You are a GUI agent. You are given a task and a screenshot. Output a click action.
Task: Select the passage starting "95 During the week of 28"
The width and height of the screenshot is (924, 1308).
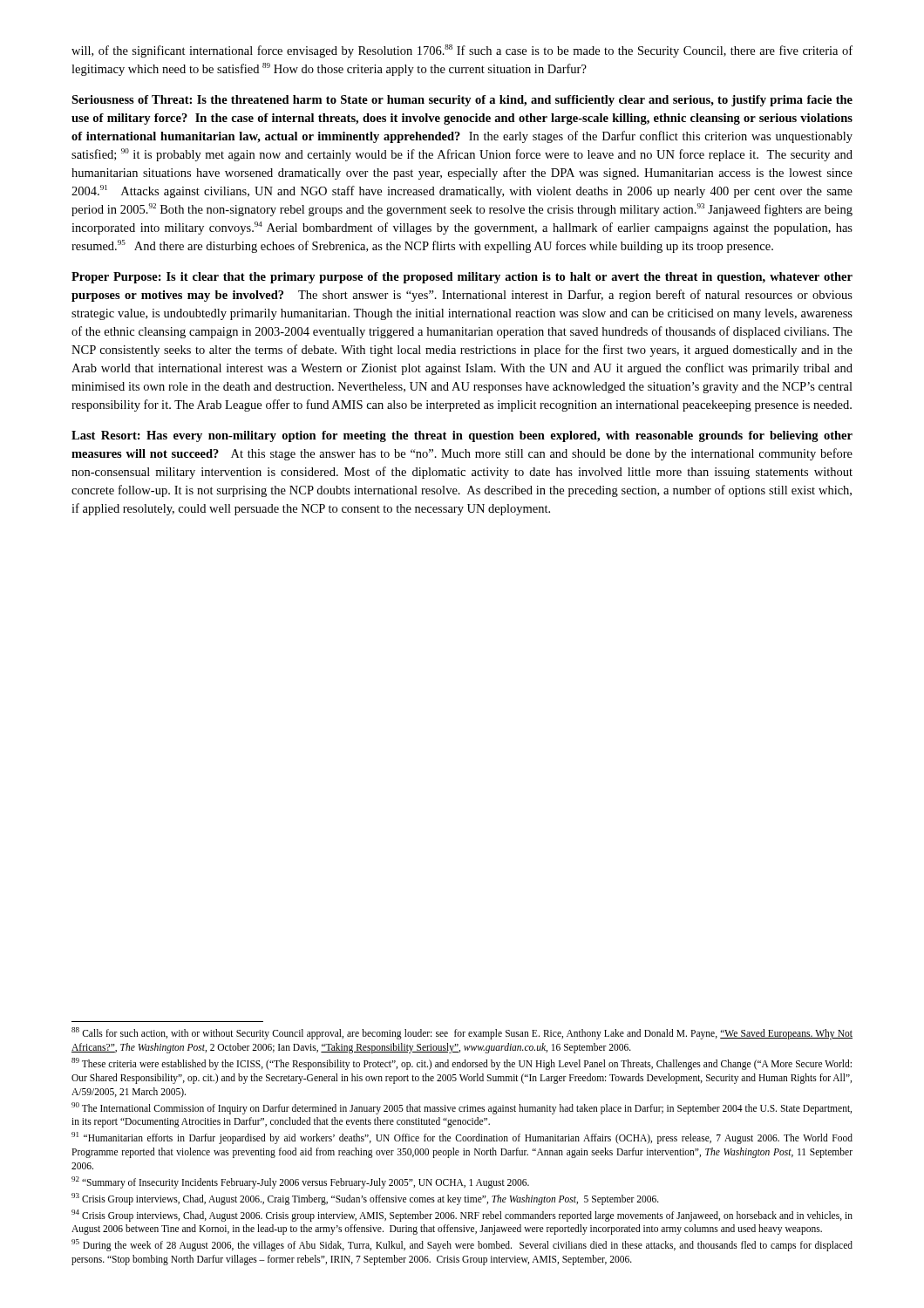pyautogui.click(x=462, y=1252)
